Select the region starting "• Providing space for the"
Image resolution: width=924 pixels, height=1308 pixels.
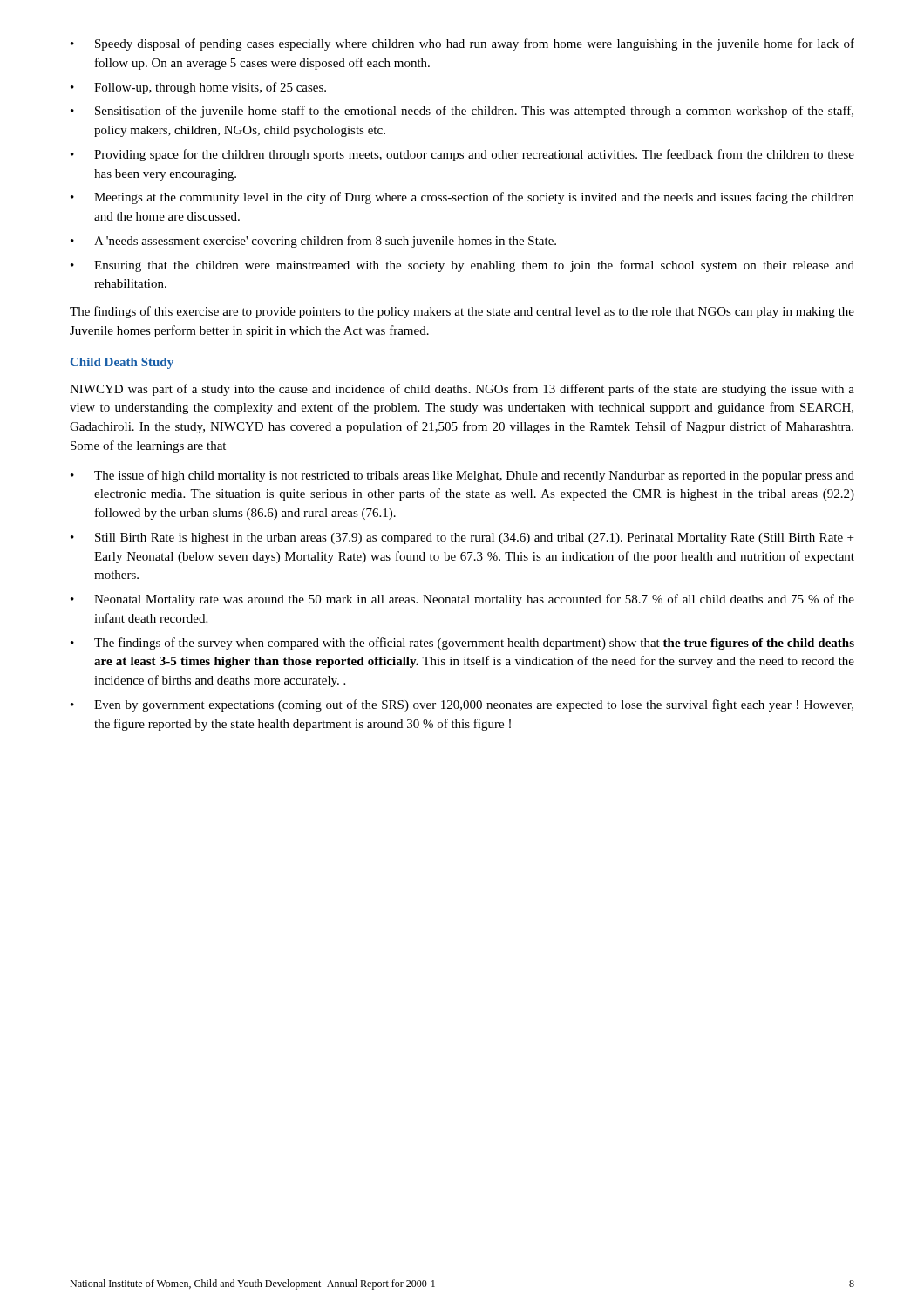click(x=462, y=164)
